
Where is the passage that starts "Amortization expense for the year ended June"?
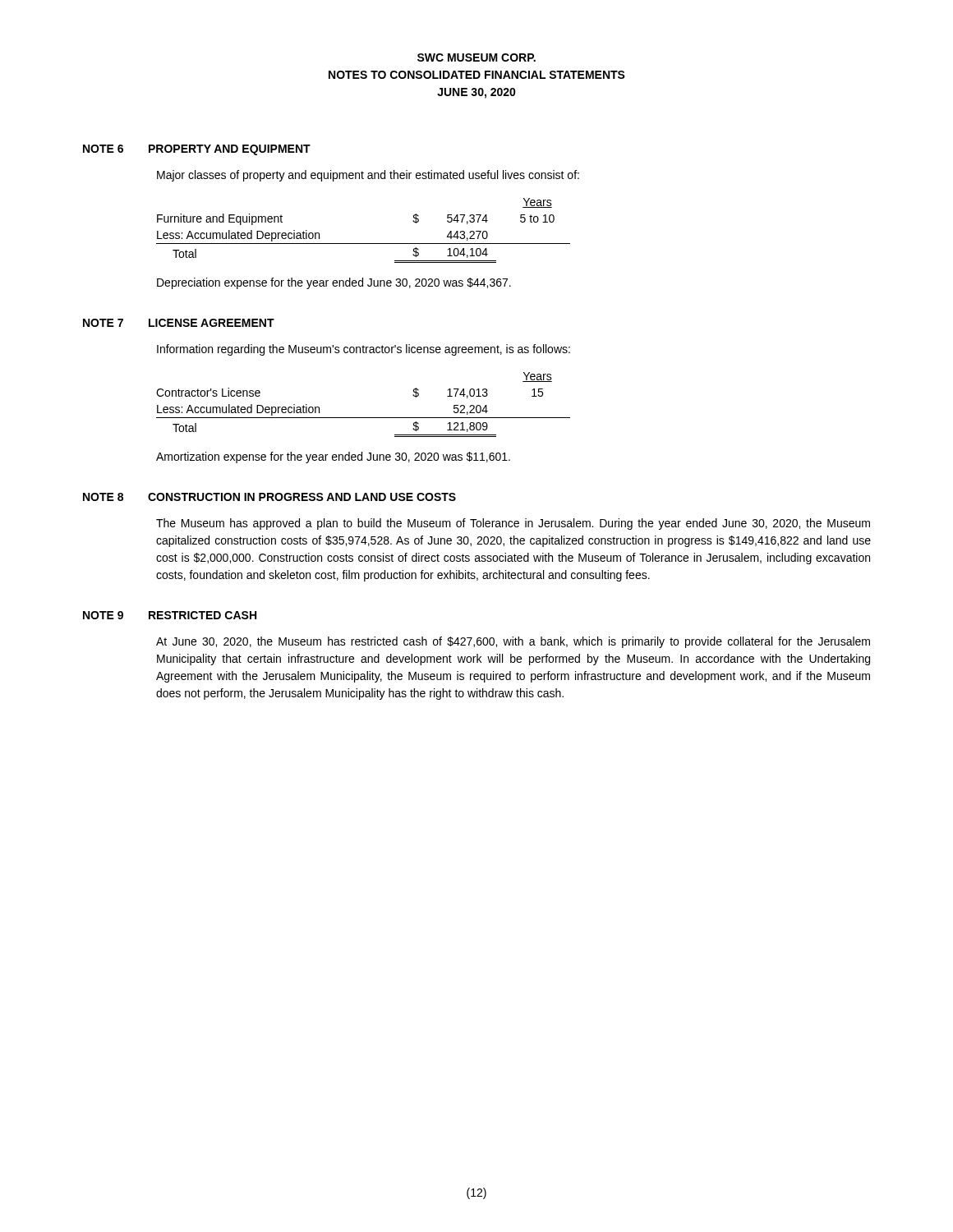click(334, 457)
